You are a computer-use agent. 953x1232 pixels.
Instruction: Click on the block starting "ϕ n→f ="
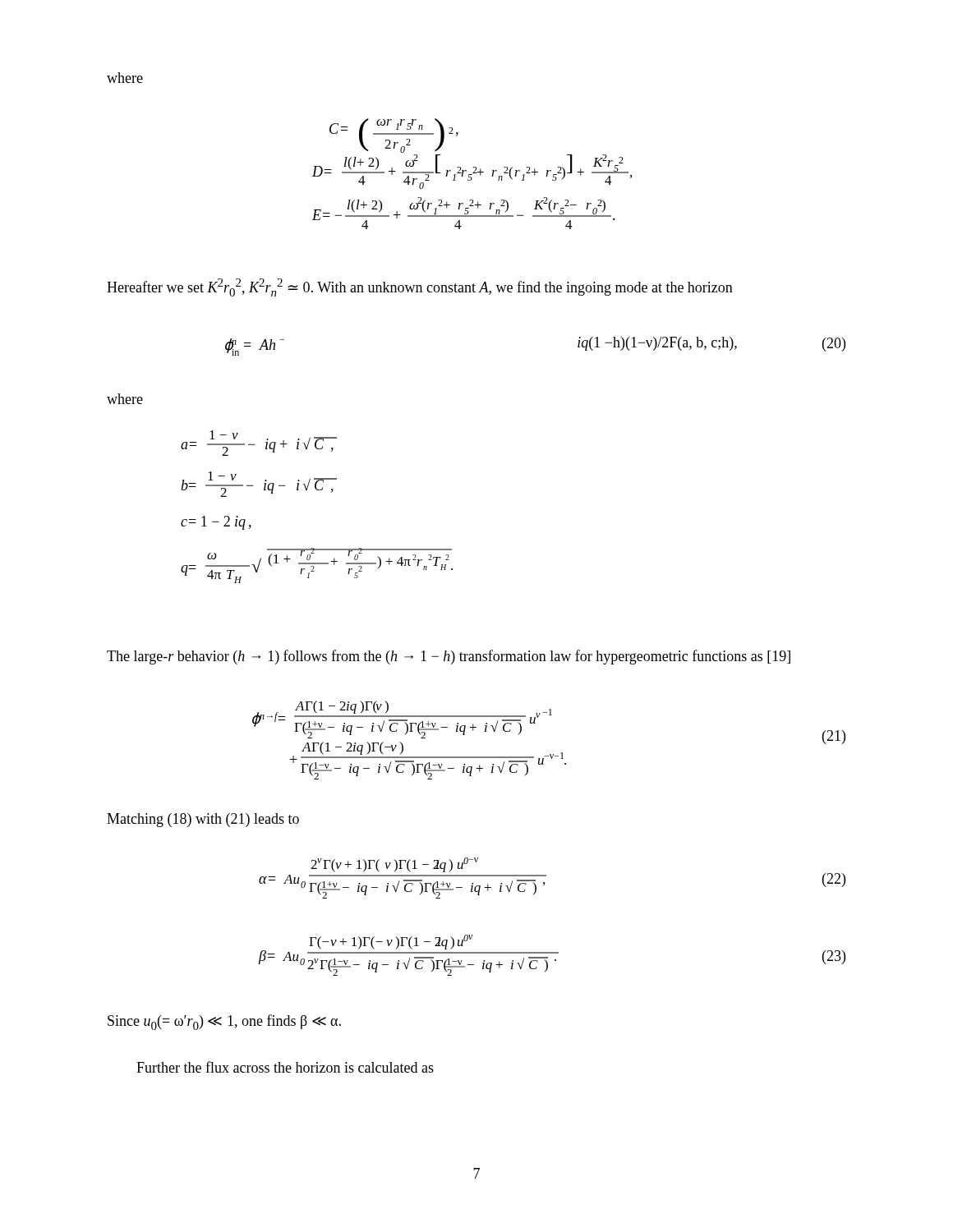click(x=546, y=736)
